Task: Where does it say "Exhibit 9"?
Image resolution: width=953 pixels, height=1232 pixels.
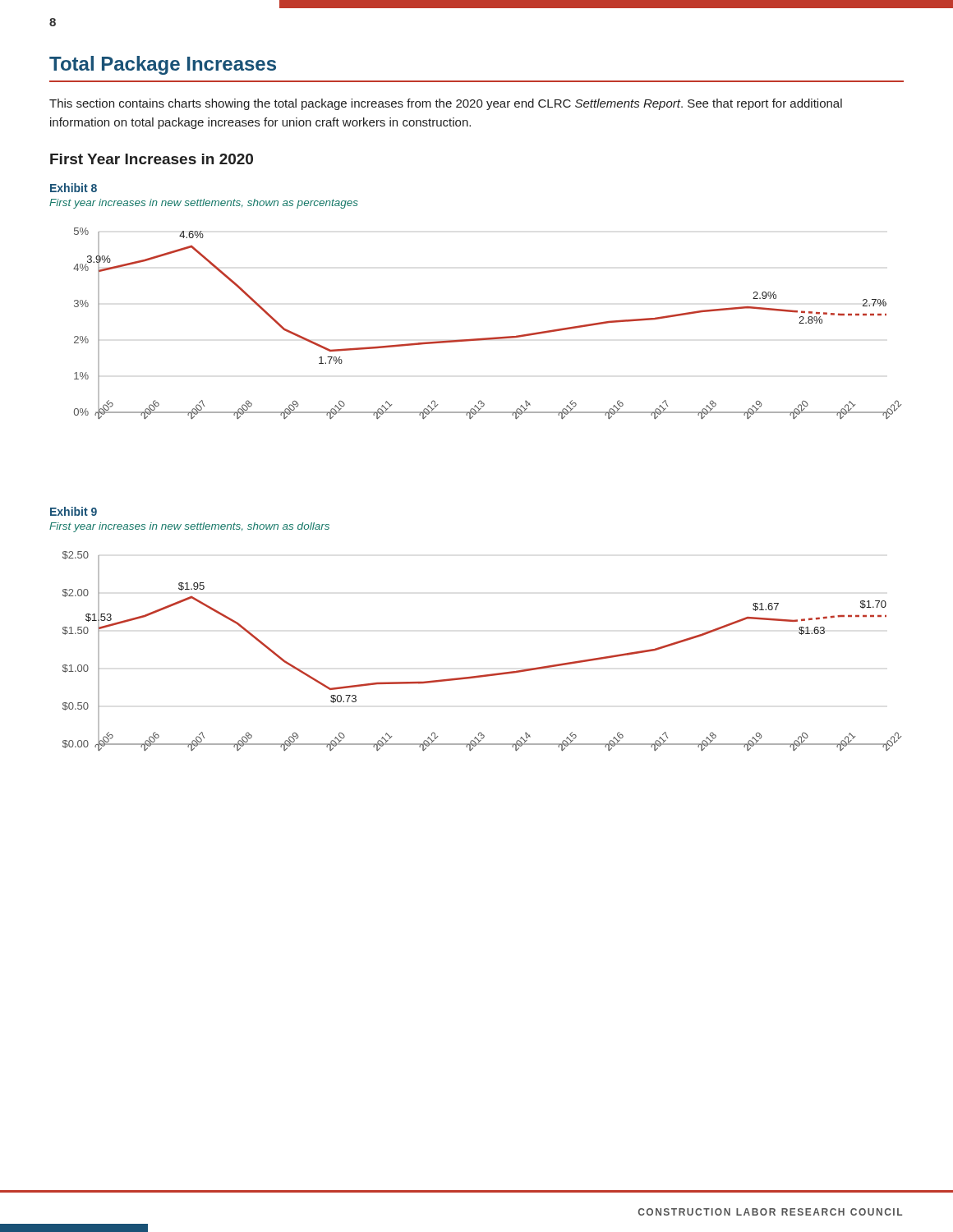Action: [x=73, y=511]
